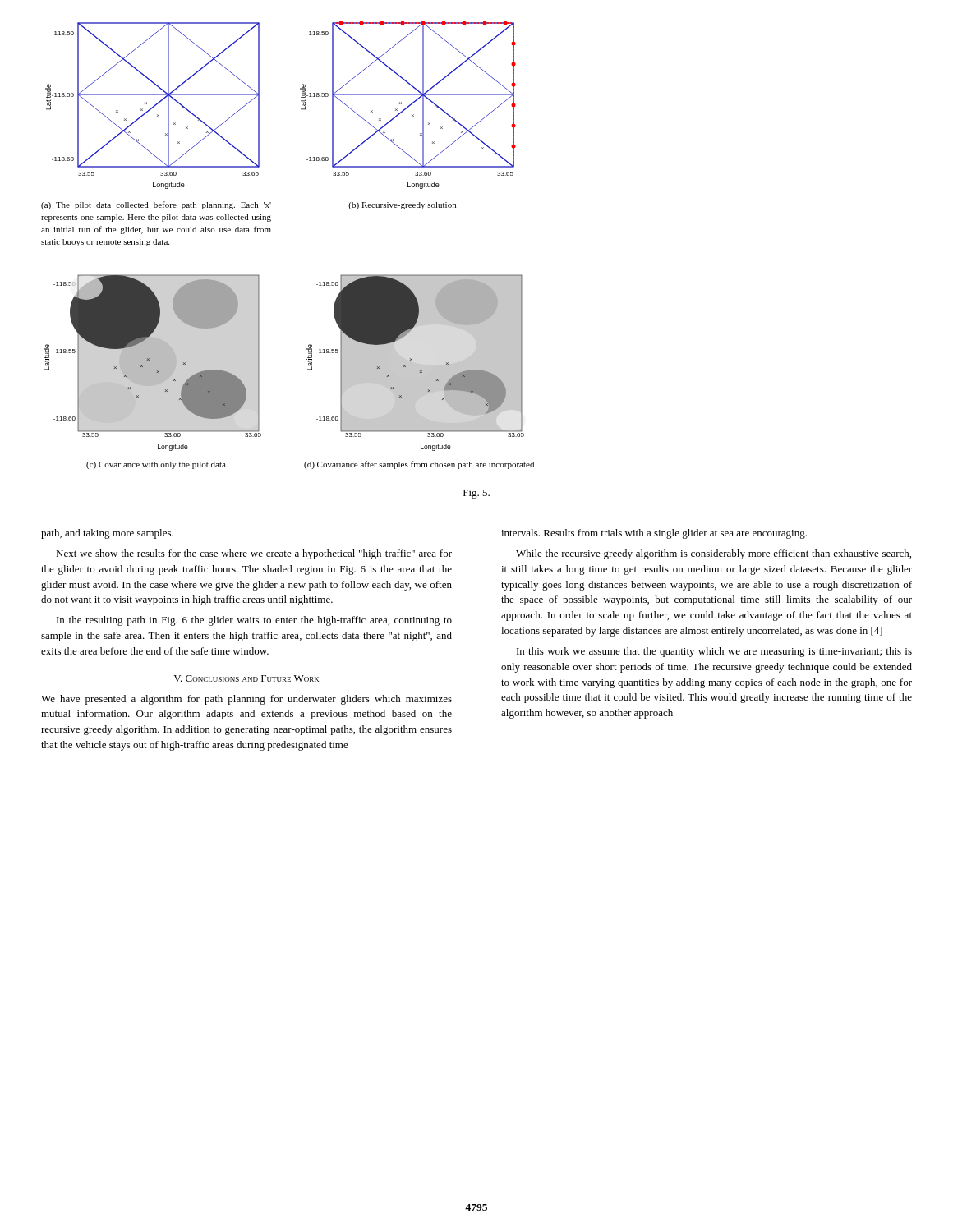Click on the caption containing "(c) Covariance with only the pilot"
953x1232 pixels.
[x=156, y=464]
